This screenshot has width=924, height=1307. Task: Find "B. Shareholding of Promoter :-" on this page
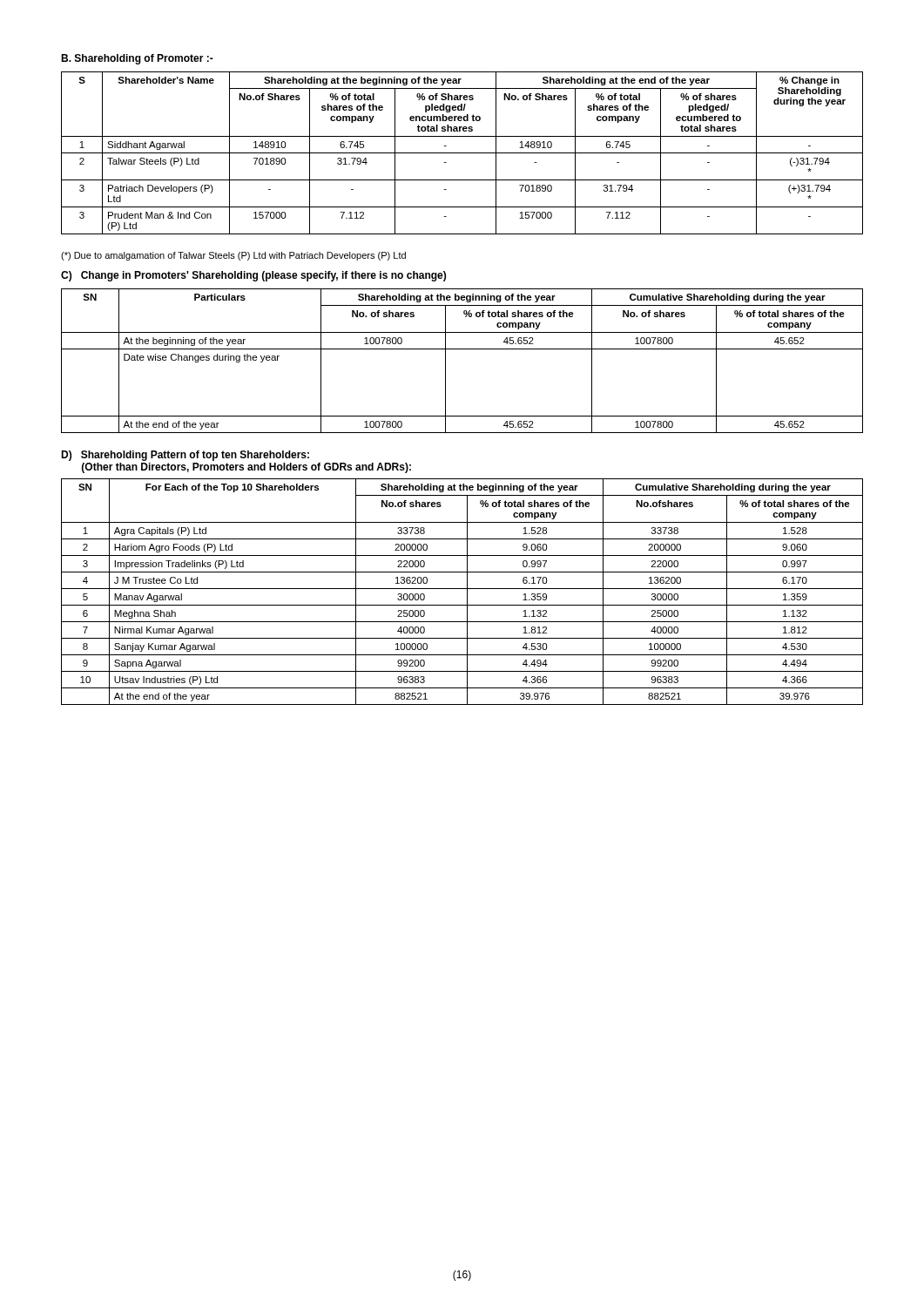pyautogui.click(x=137, y=58)
